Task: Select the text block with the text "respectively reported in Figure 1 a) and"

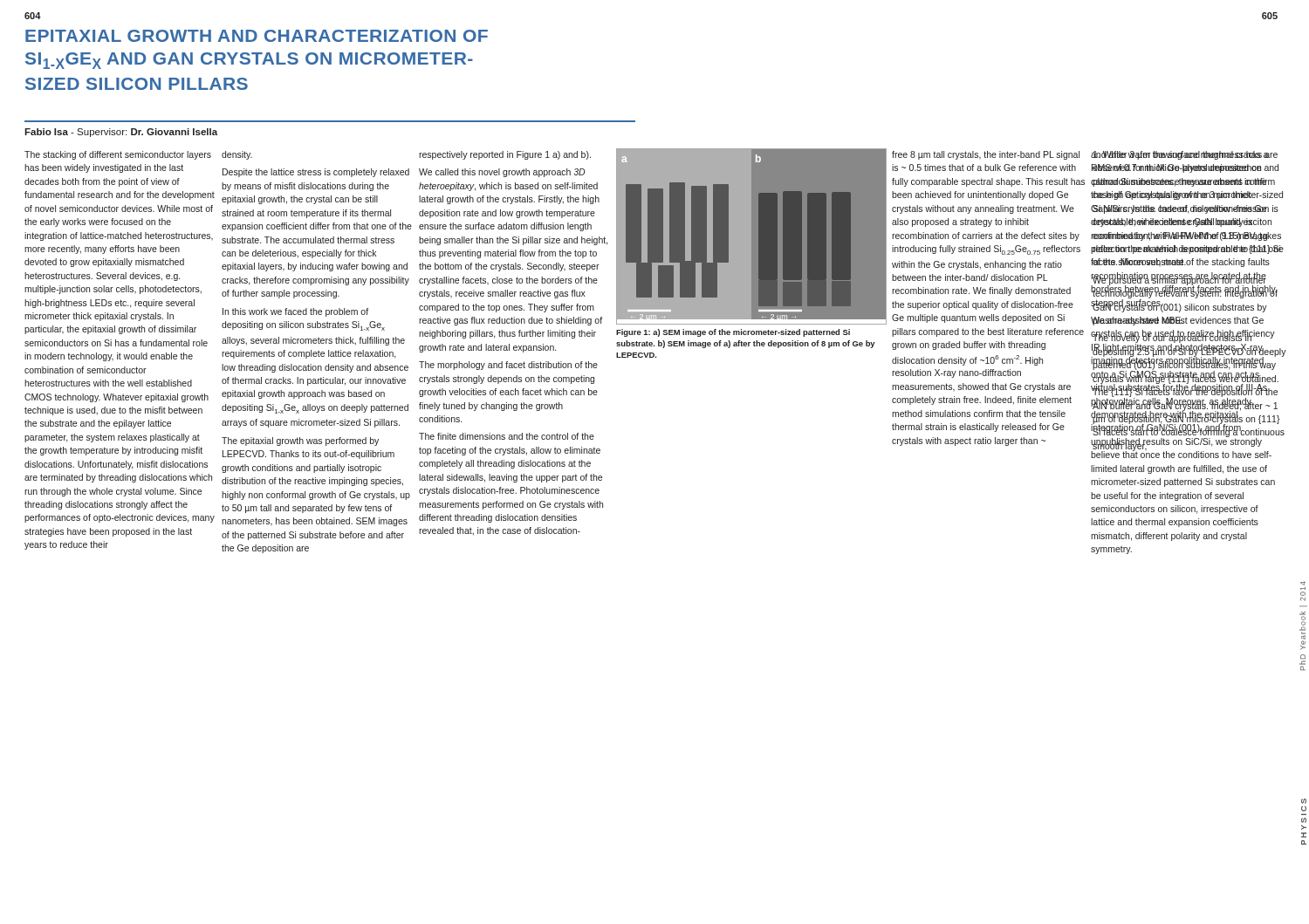Action: (x=514, y=343)
